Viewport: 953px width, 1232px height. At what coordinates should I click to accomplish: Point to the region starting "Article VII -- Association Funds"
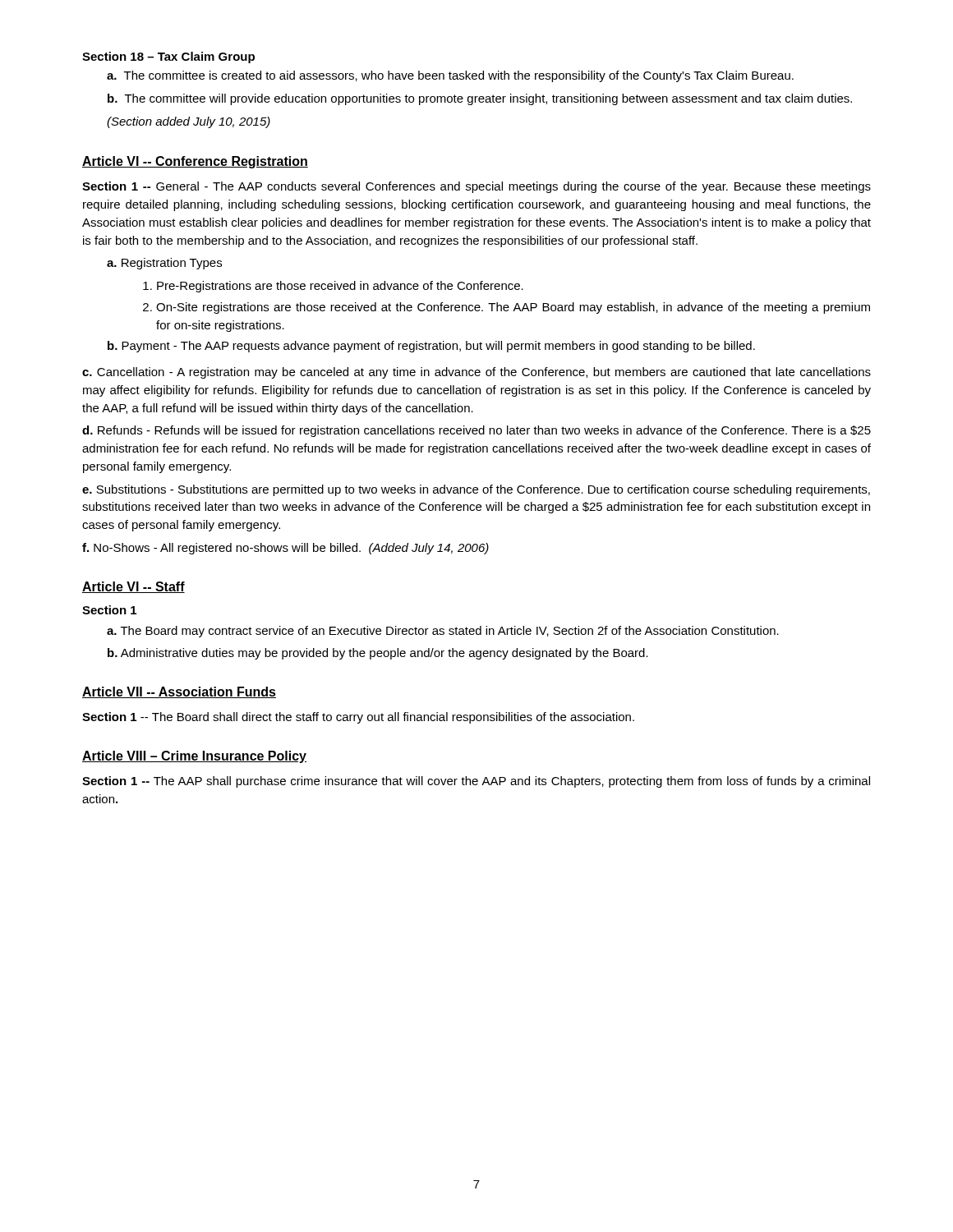[x=179, y=692]
